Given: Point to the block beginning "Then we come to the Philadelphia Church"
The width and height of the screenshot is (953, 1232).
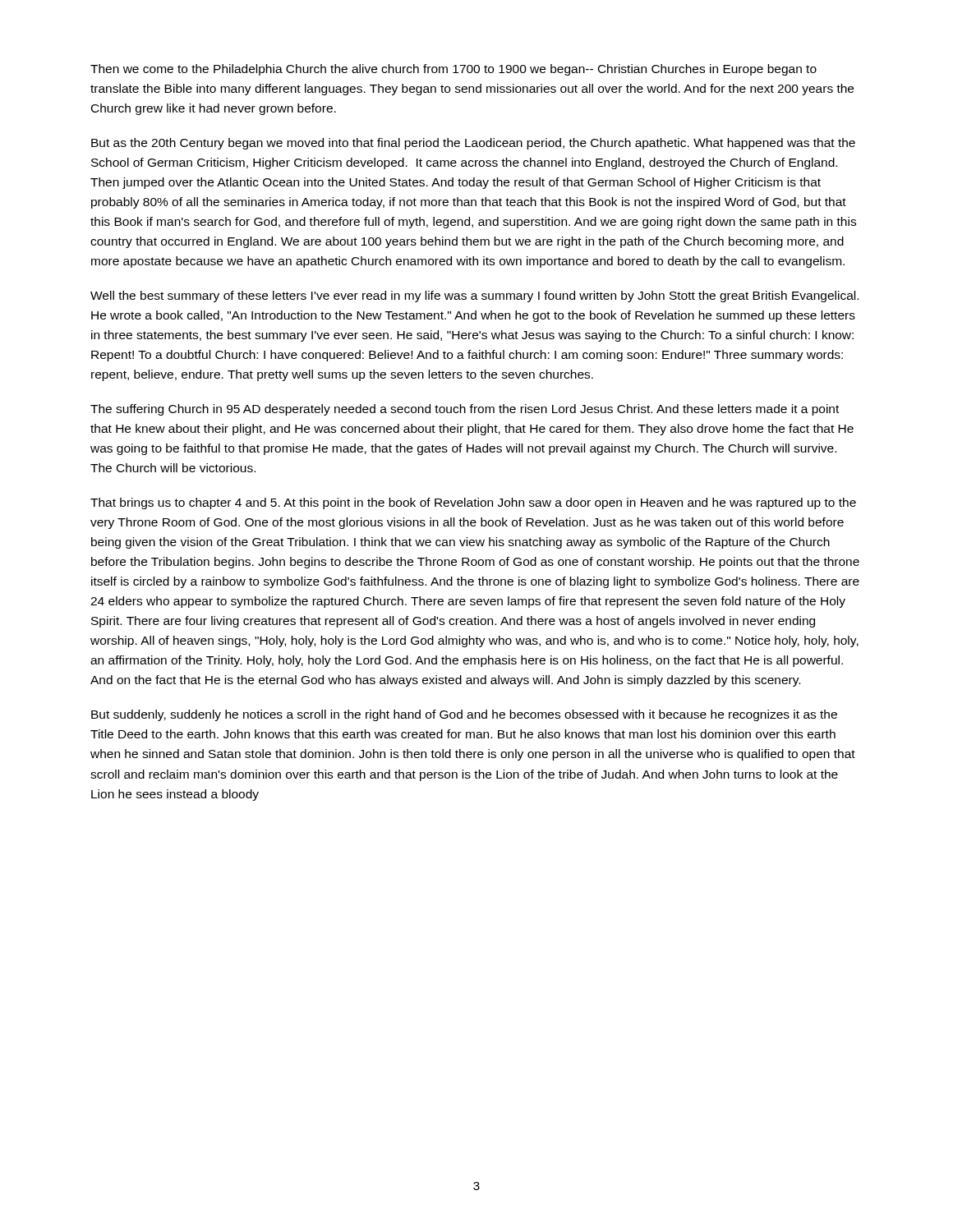Looking at the screenshot, I should pyautogui.click(x=472, y=88).
